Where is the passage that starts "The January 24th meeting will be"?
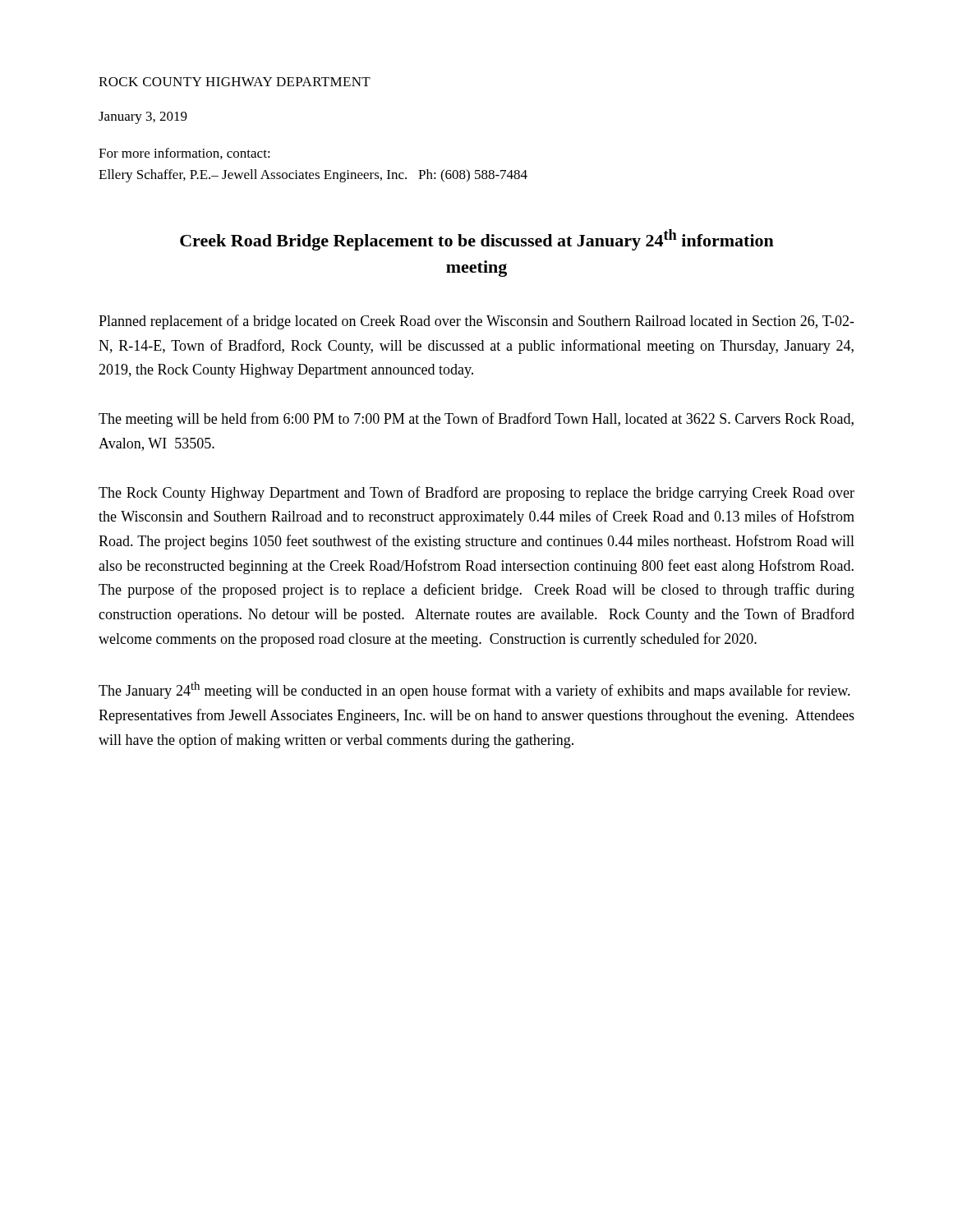This screenshot has height=1232, width=953. point(476,714)
